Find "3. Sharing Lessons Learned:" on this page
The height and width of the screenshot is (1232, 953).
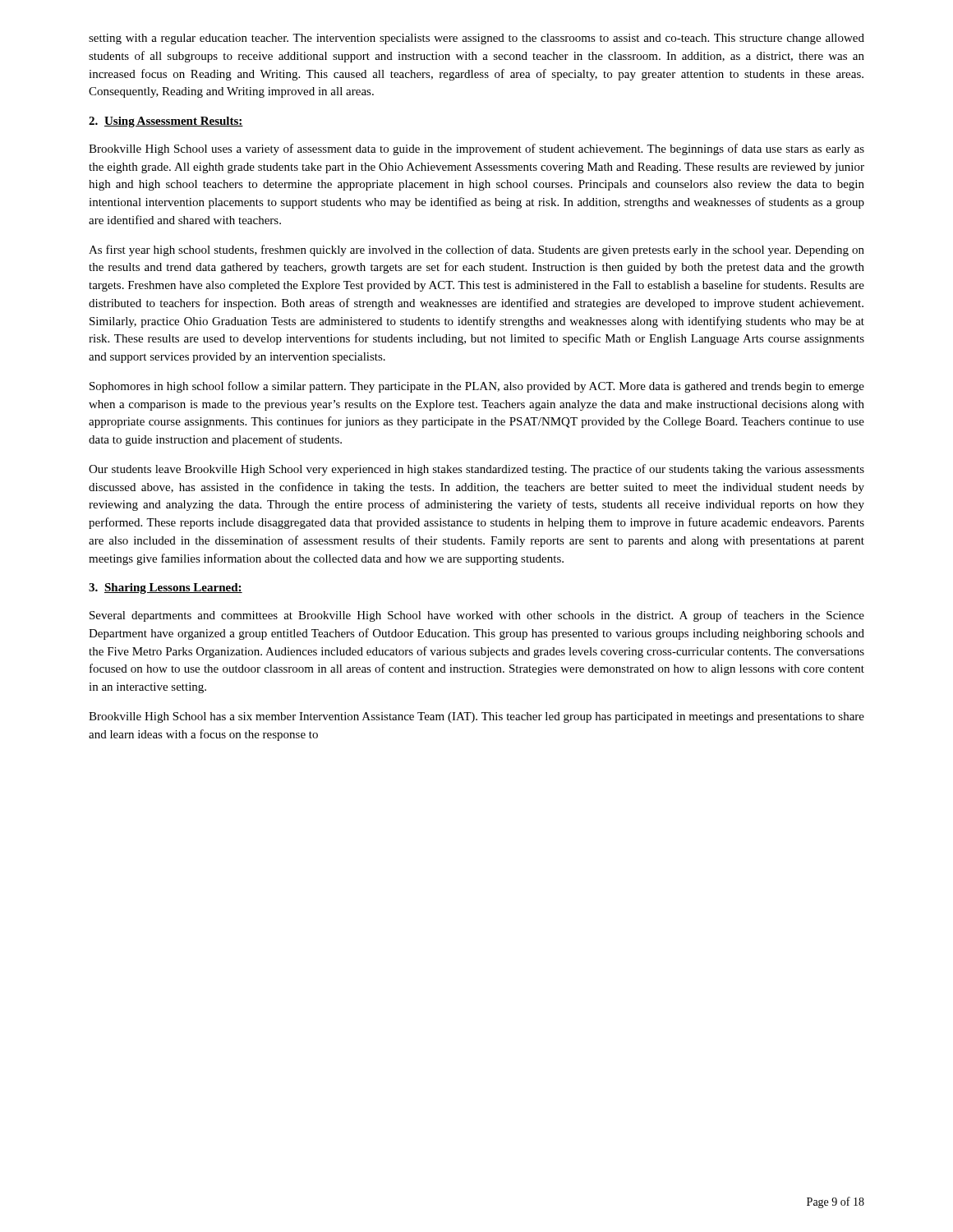pos(166,588)
